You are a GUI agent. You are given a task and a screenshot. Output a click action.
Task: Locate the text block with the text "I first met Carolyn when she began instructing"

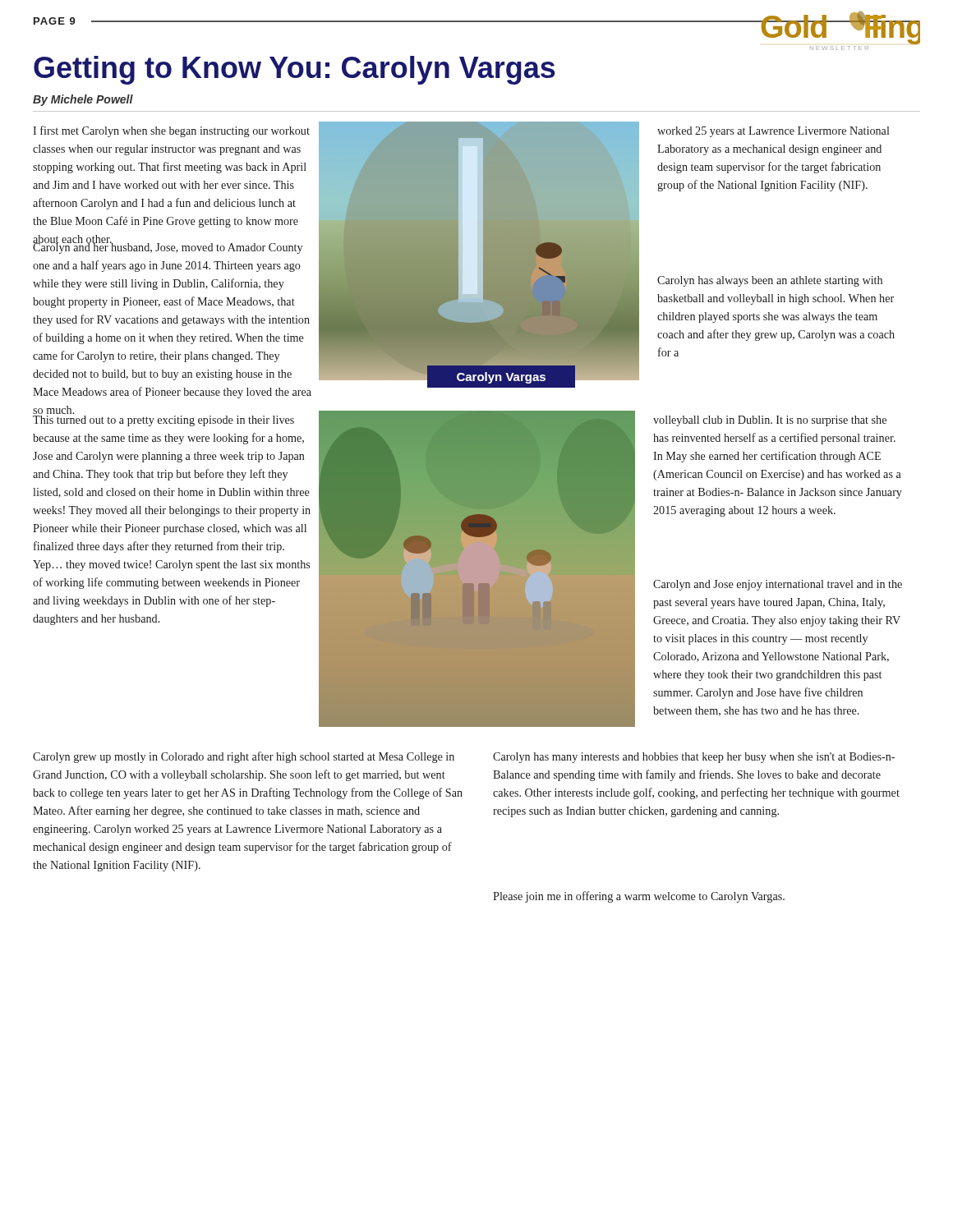point(171,185)
